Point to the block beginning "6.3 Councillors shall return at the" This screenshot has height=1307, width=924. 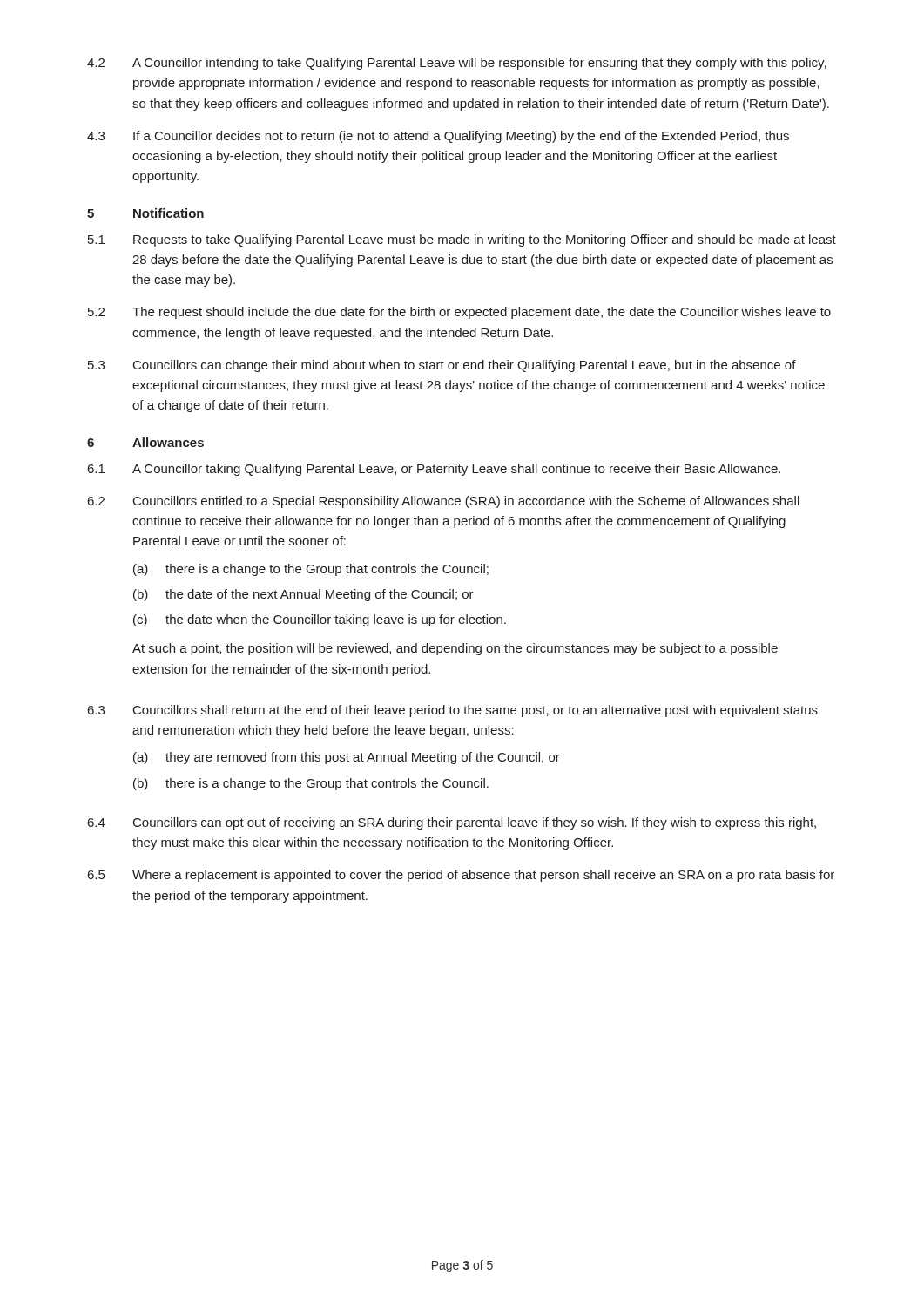pyautogui.click(x=462, y=750)
